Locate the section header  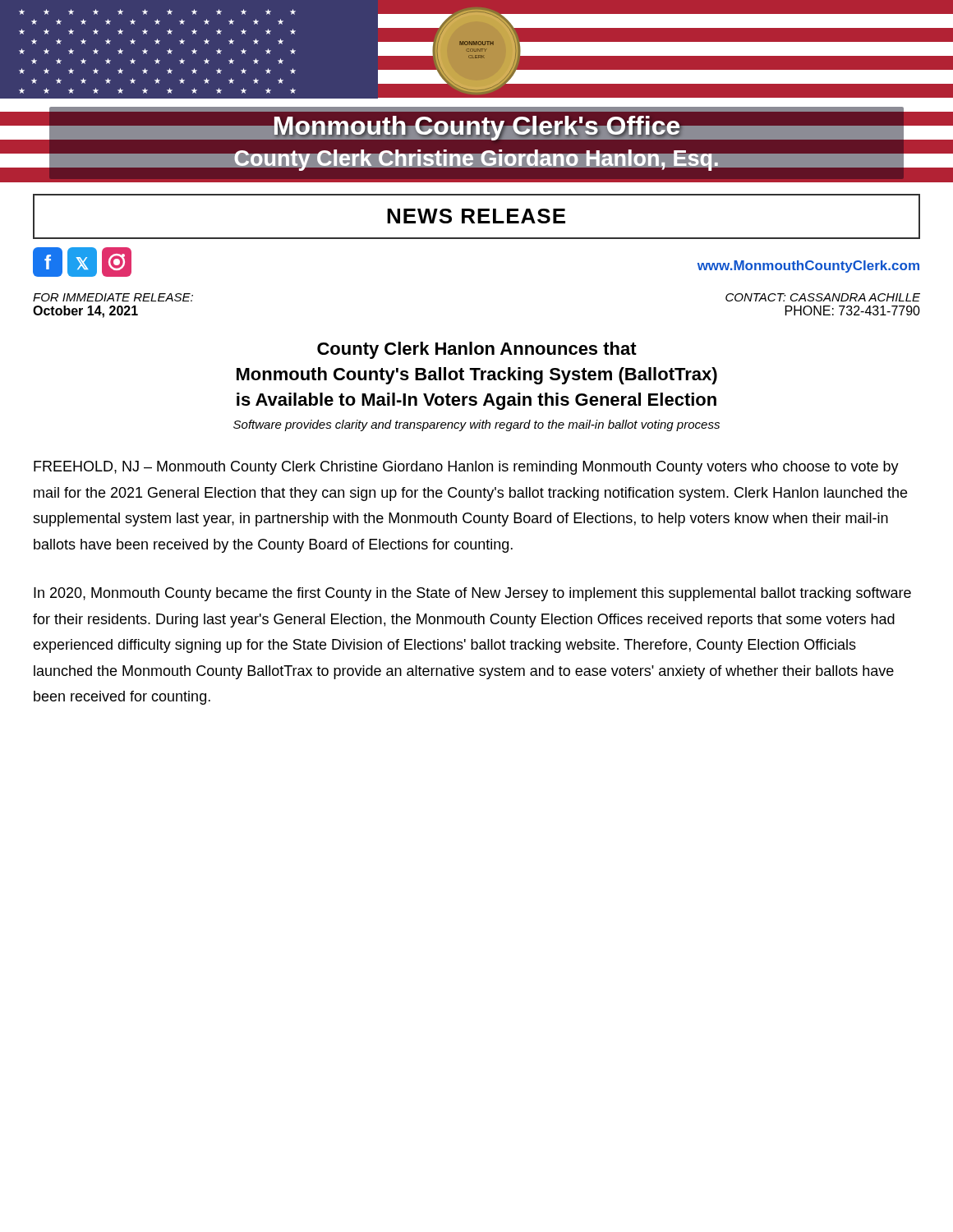pyautogui.click(x=476, y=375)
